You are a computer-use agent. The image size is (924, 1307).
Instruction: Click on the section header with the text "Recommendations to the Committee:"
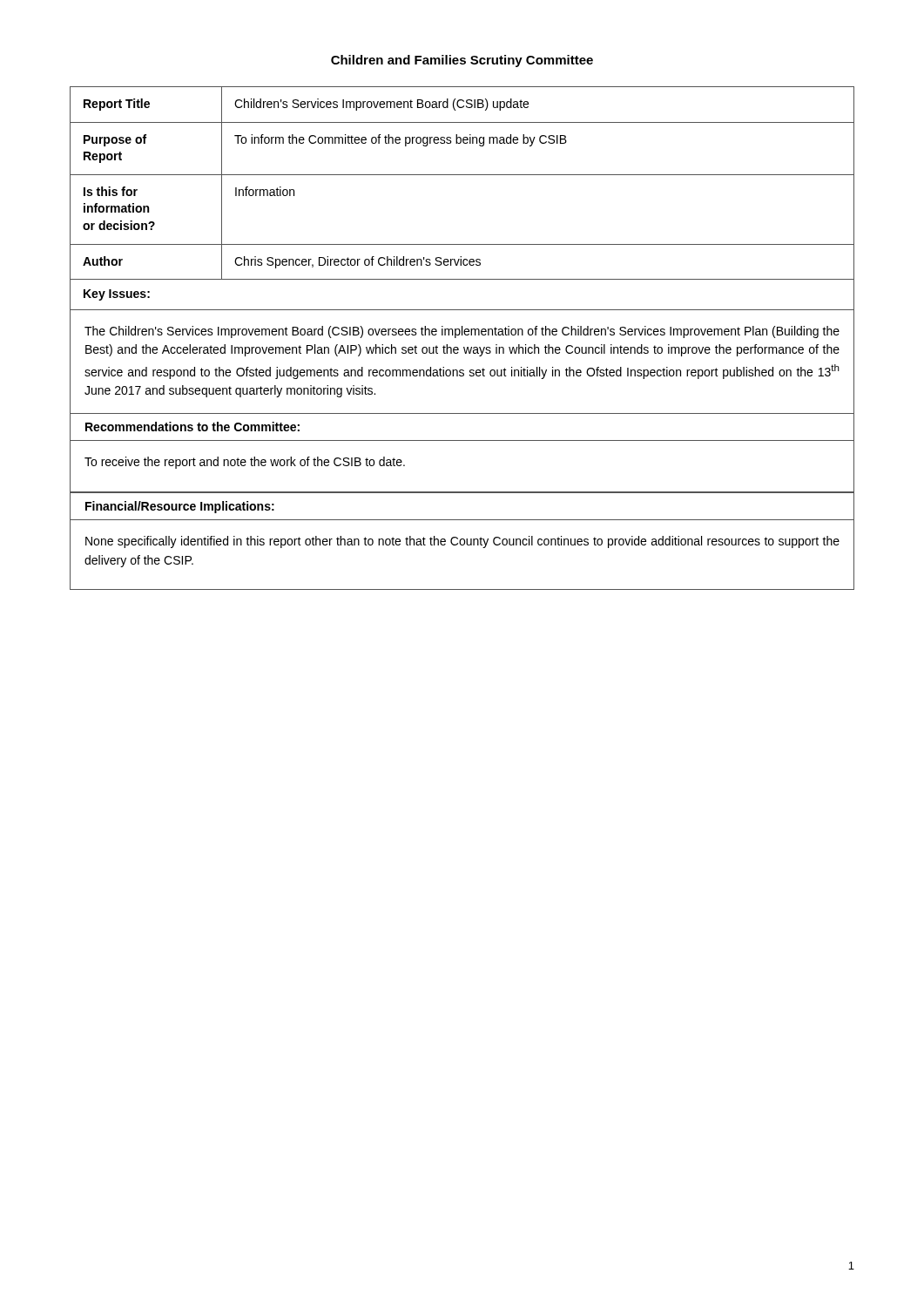193,427
